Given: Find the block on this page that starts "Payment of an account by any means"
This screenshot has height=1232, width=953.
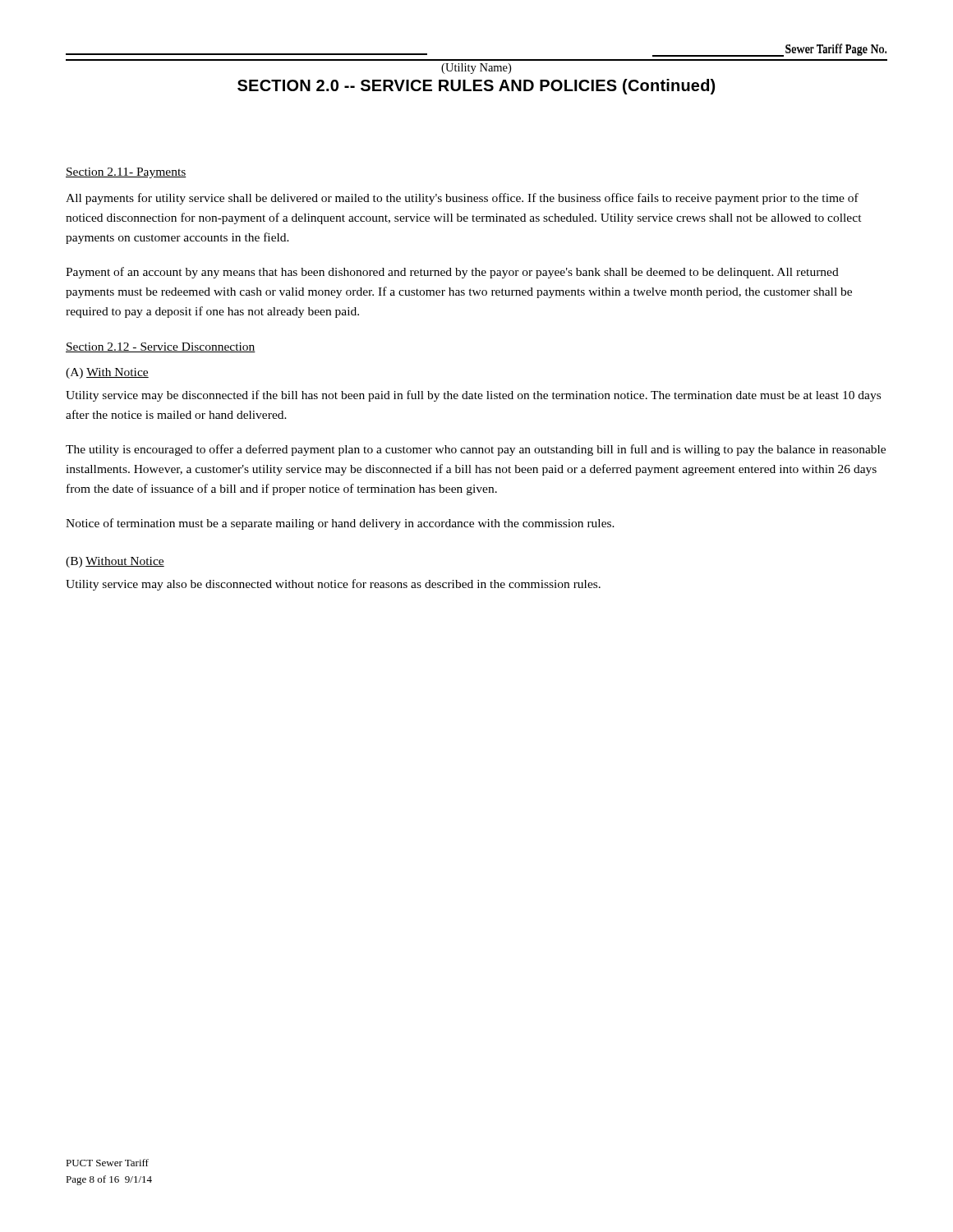Looking at the screenshot, I should (459, 291).
